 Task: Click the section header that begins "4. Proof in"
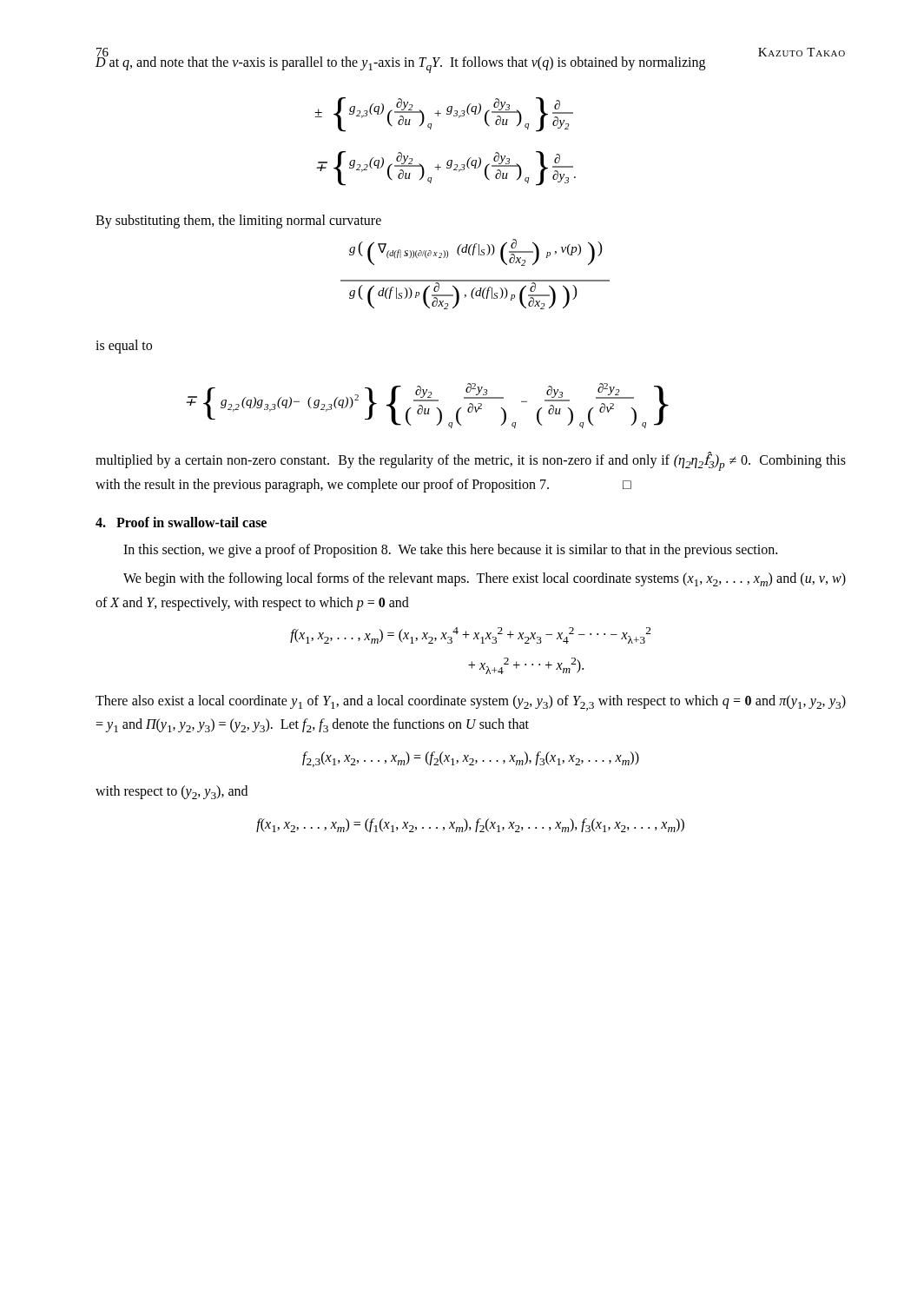(x=181, y=523)
